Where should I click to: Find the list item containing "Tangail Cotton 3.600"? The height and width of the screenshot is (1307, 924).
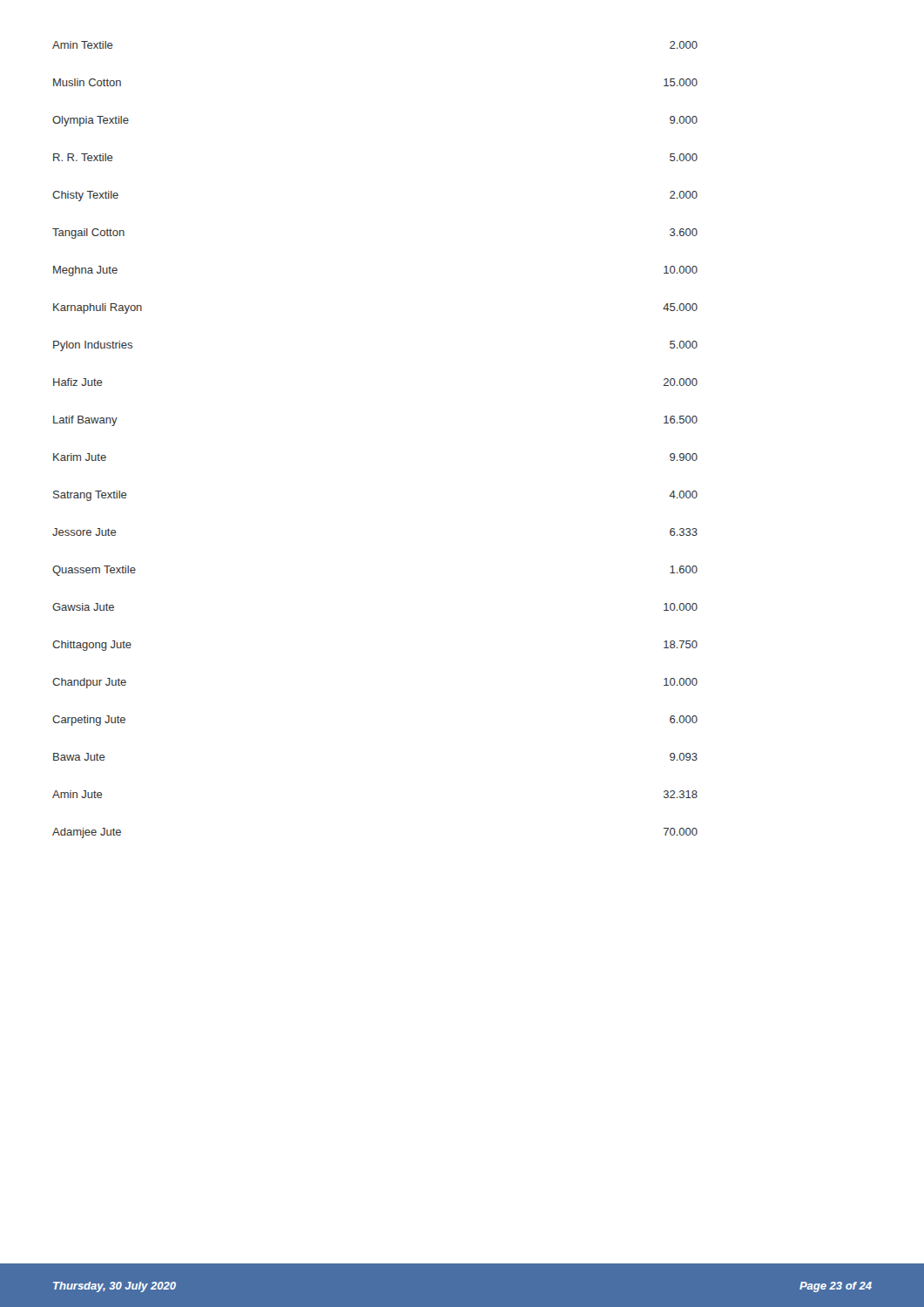tap(87, 233)
